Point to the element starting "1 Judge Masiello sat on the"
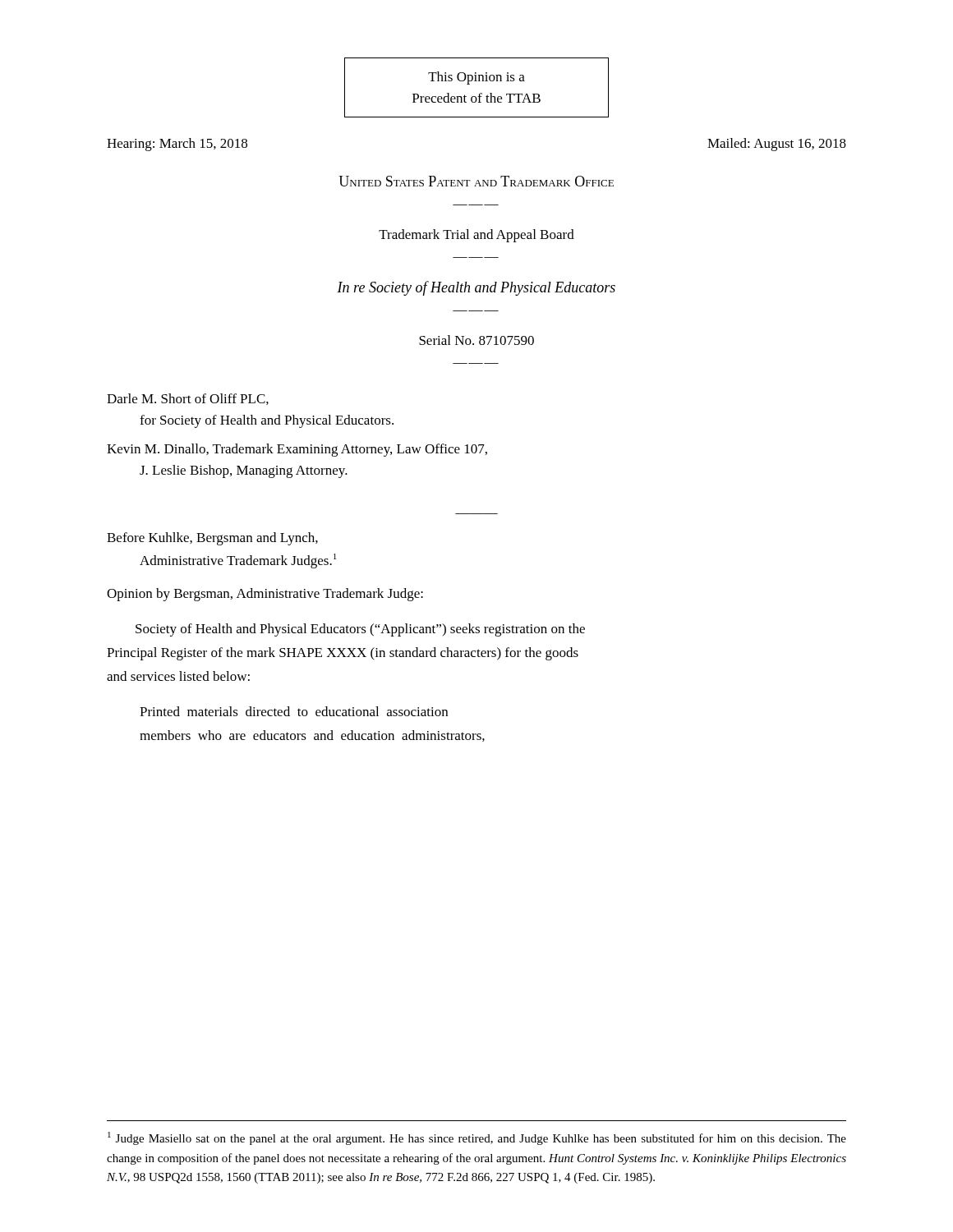 point(476,1156)
